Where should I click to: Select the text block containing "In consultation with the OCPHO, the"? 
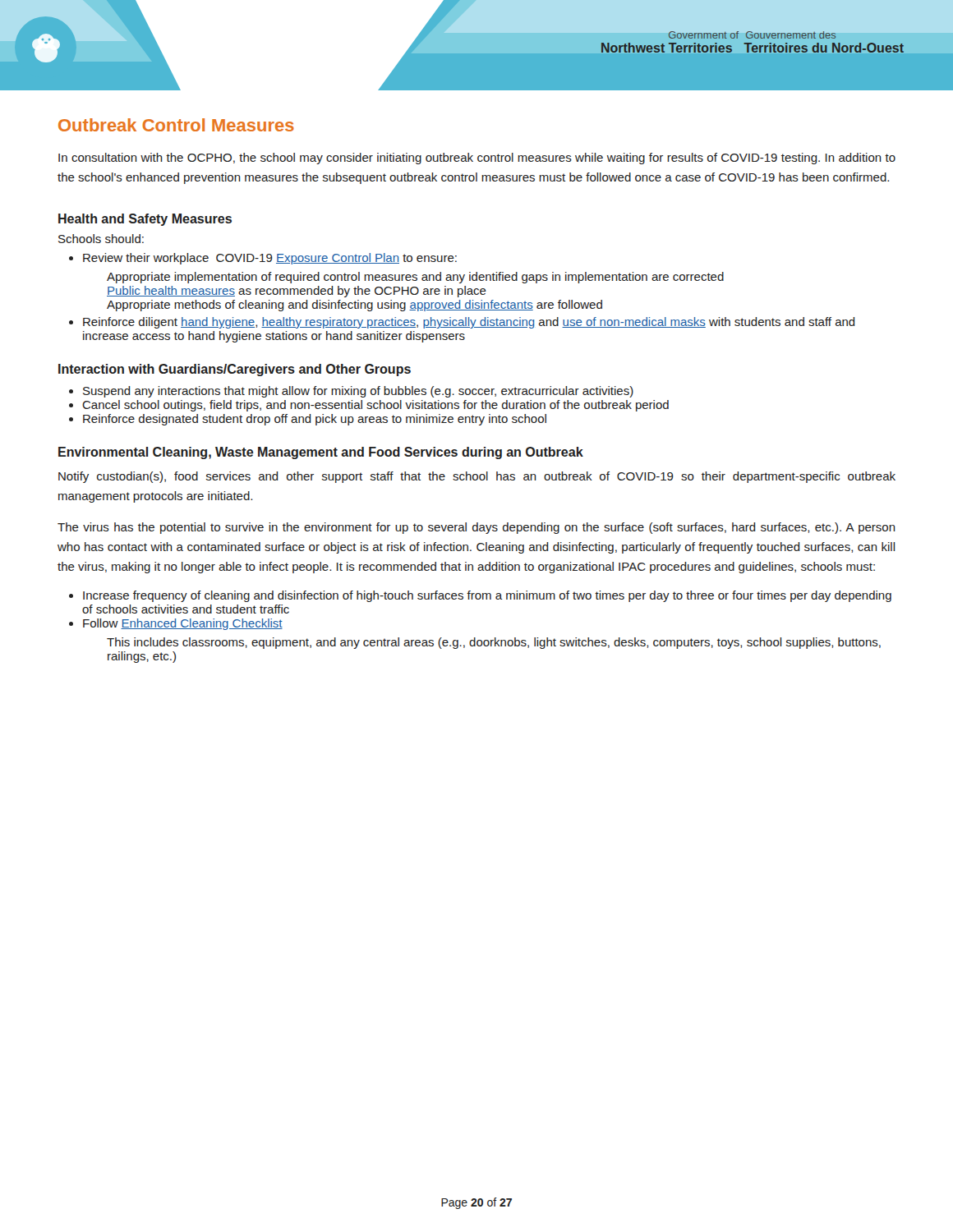point(476,167)
